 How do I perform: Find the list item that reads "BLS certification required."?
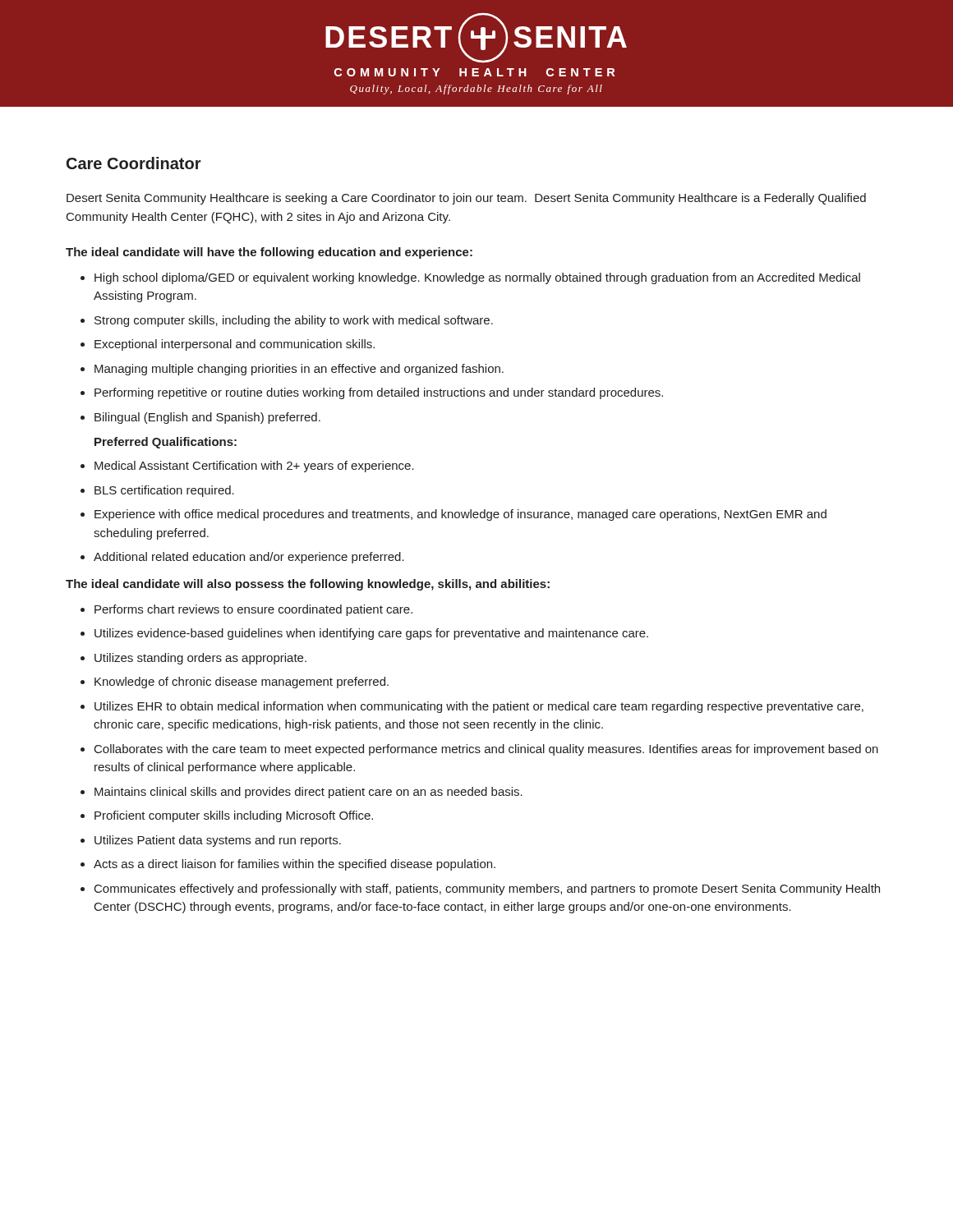[x=164, y=490]
